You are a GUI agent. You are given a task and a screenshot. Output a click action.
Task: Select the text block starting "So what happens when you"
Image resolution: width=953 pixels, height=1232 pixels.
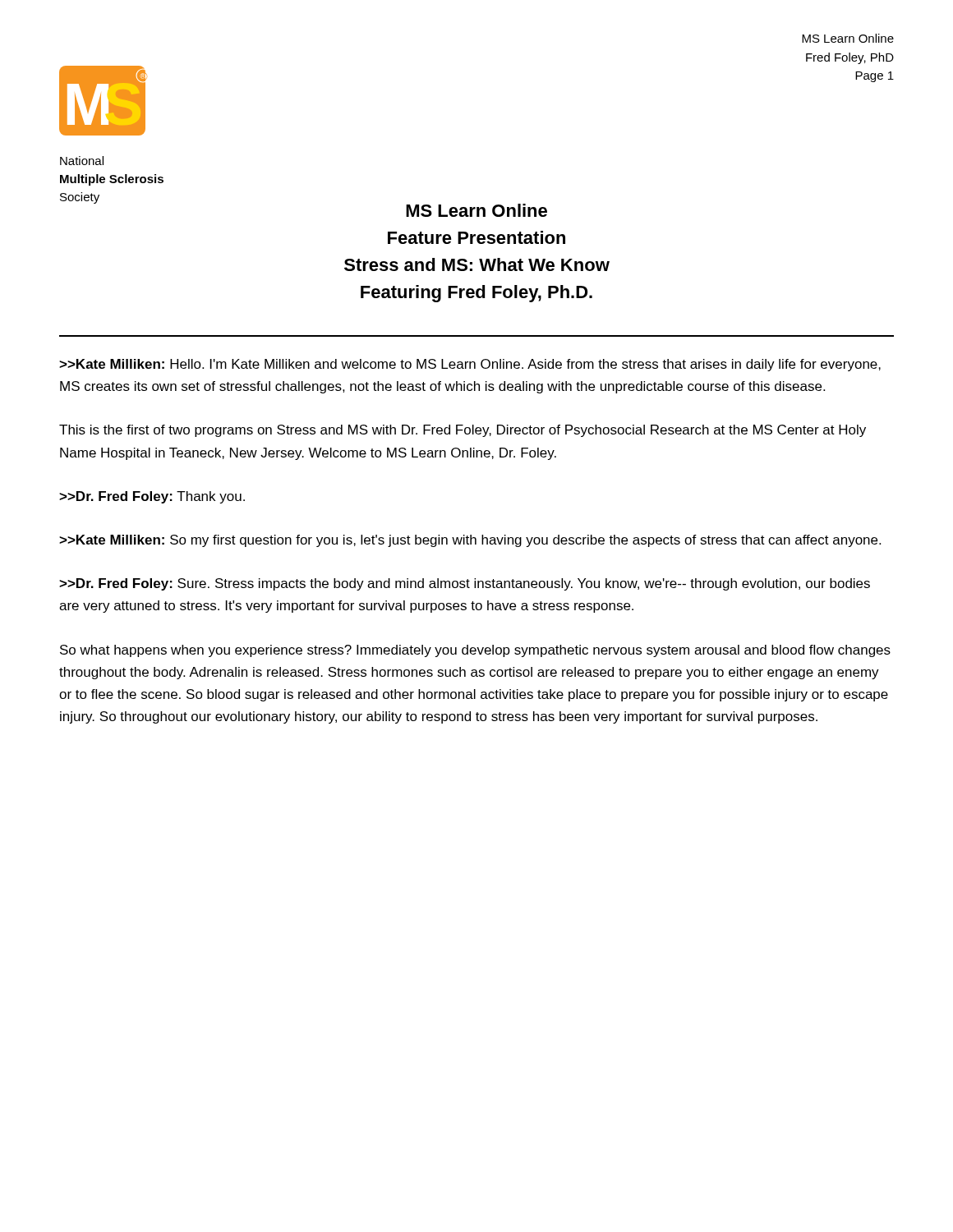pyautogui.click(x=475, y=683)
